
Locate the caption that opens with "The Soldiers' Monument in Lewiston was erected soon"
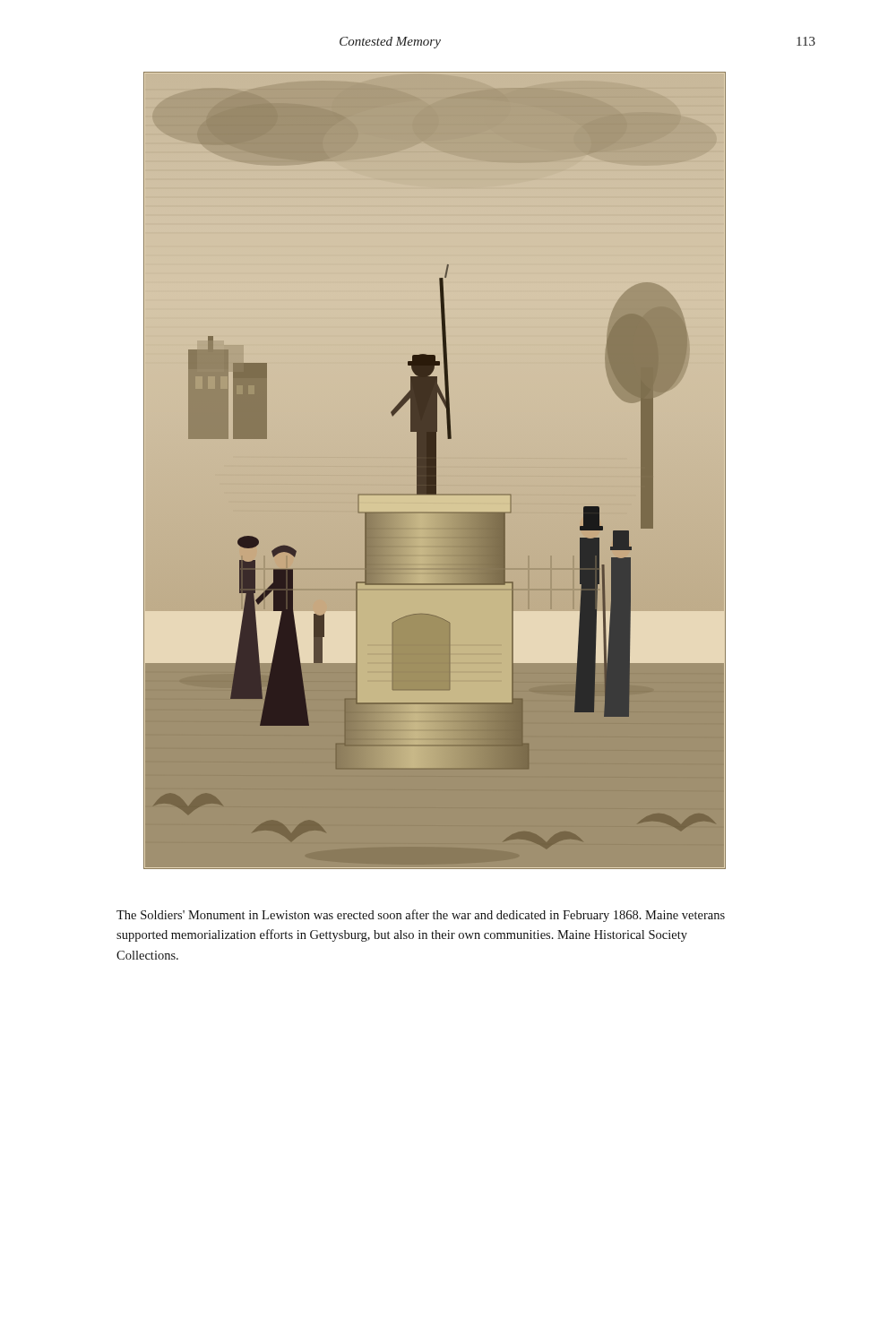point(421,935)
